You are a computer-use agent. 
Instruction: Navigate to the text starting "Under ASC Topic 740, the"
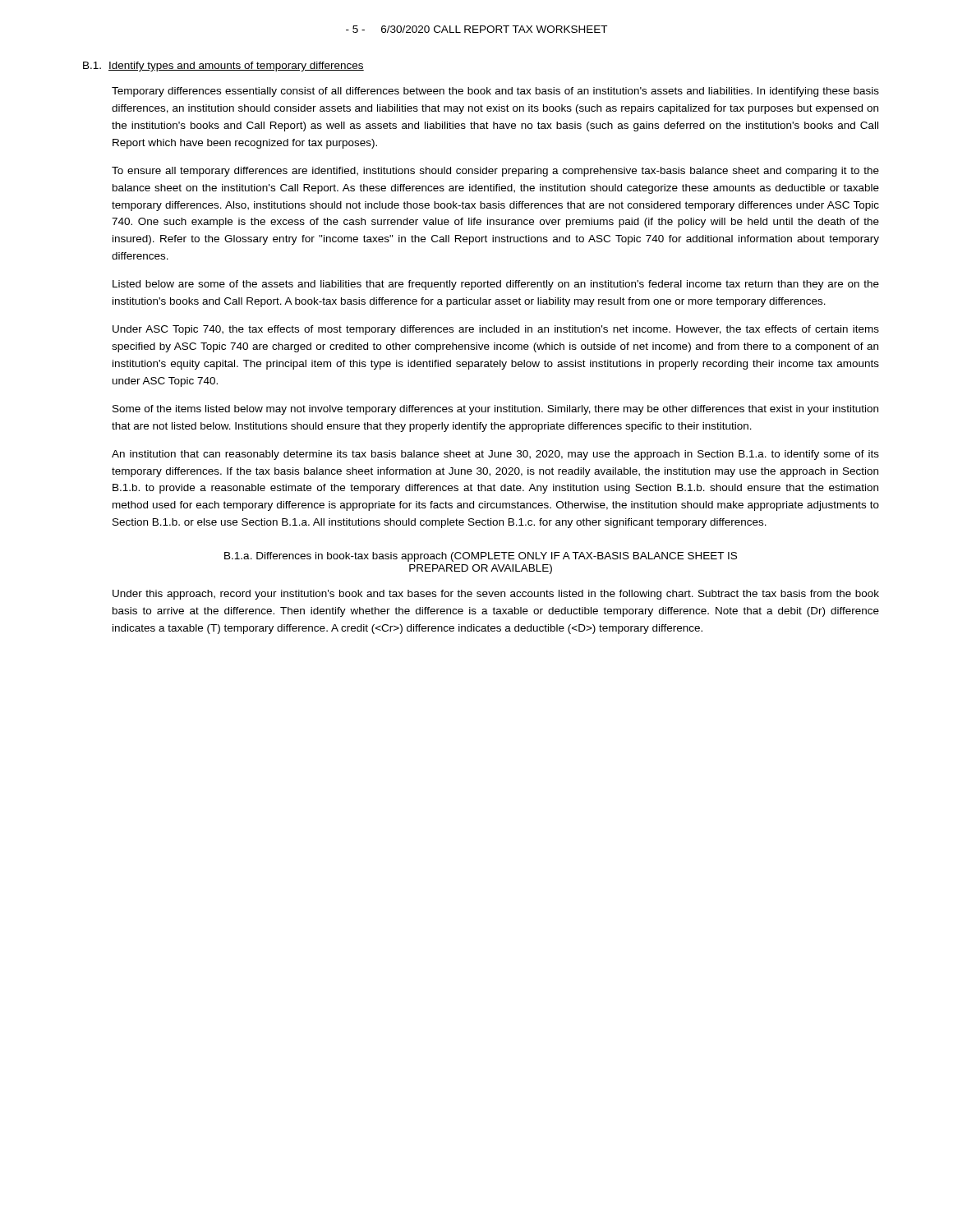tap(495, 355)
